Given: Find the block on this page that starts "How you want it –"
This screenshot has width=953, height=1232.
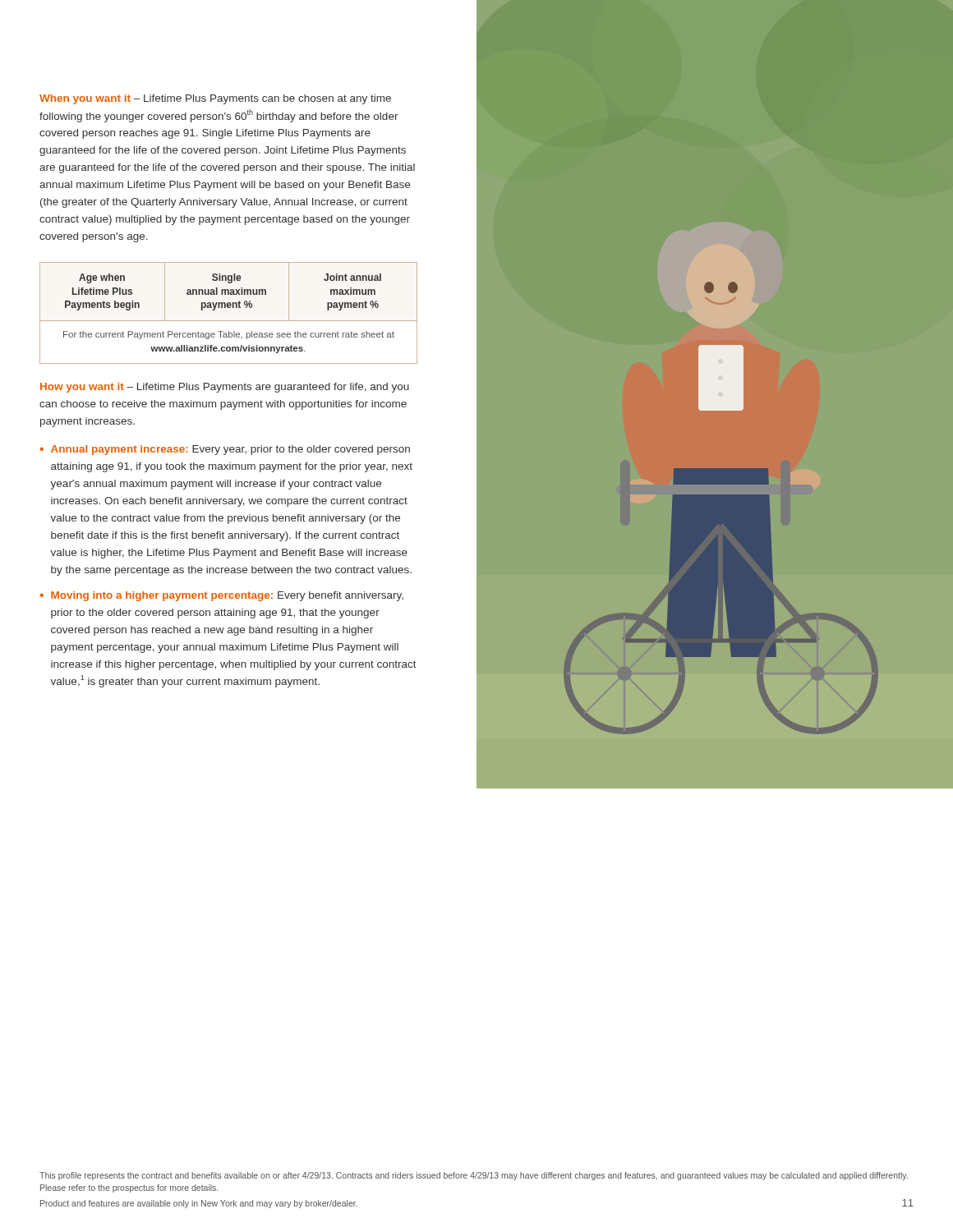Looking at the screenshot, I should coord(228,404).
